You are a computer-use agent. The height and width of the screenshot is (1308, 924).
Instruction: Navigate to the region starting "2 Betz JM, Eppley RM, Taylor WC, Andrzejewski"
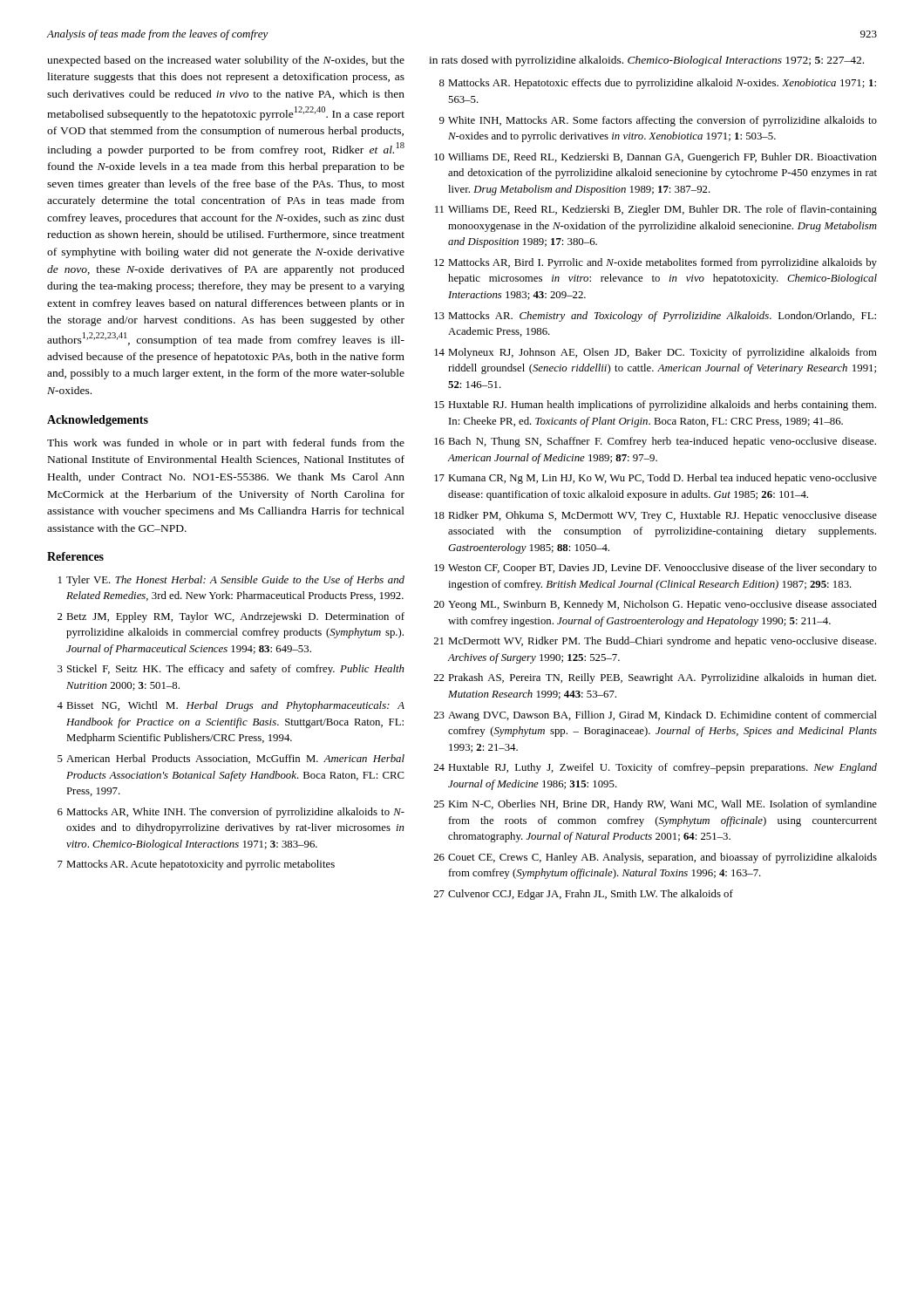click(226, 633)
